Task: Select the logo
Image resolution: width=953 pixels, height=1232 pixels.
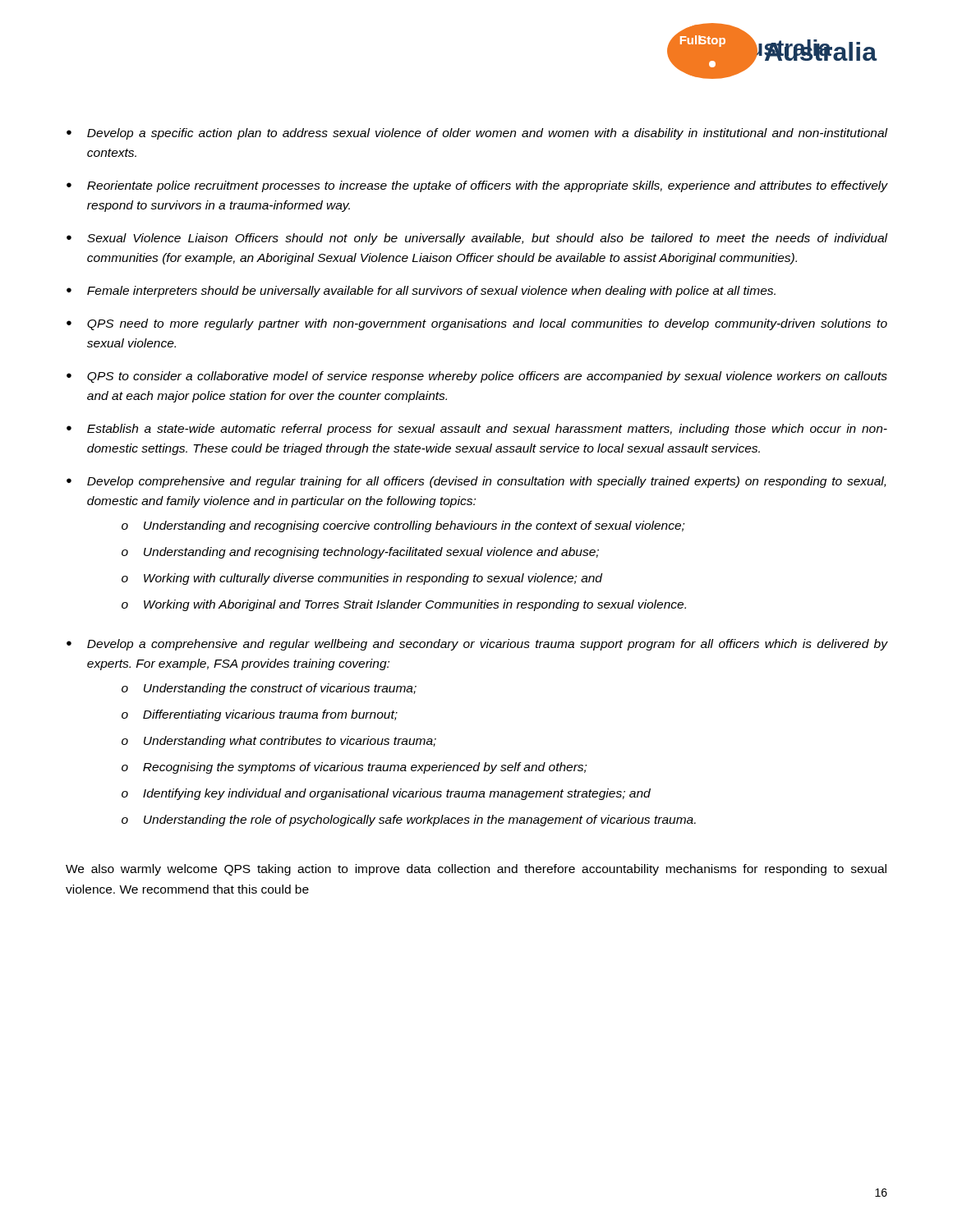Action: click(x=789, y=53)
